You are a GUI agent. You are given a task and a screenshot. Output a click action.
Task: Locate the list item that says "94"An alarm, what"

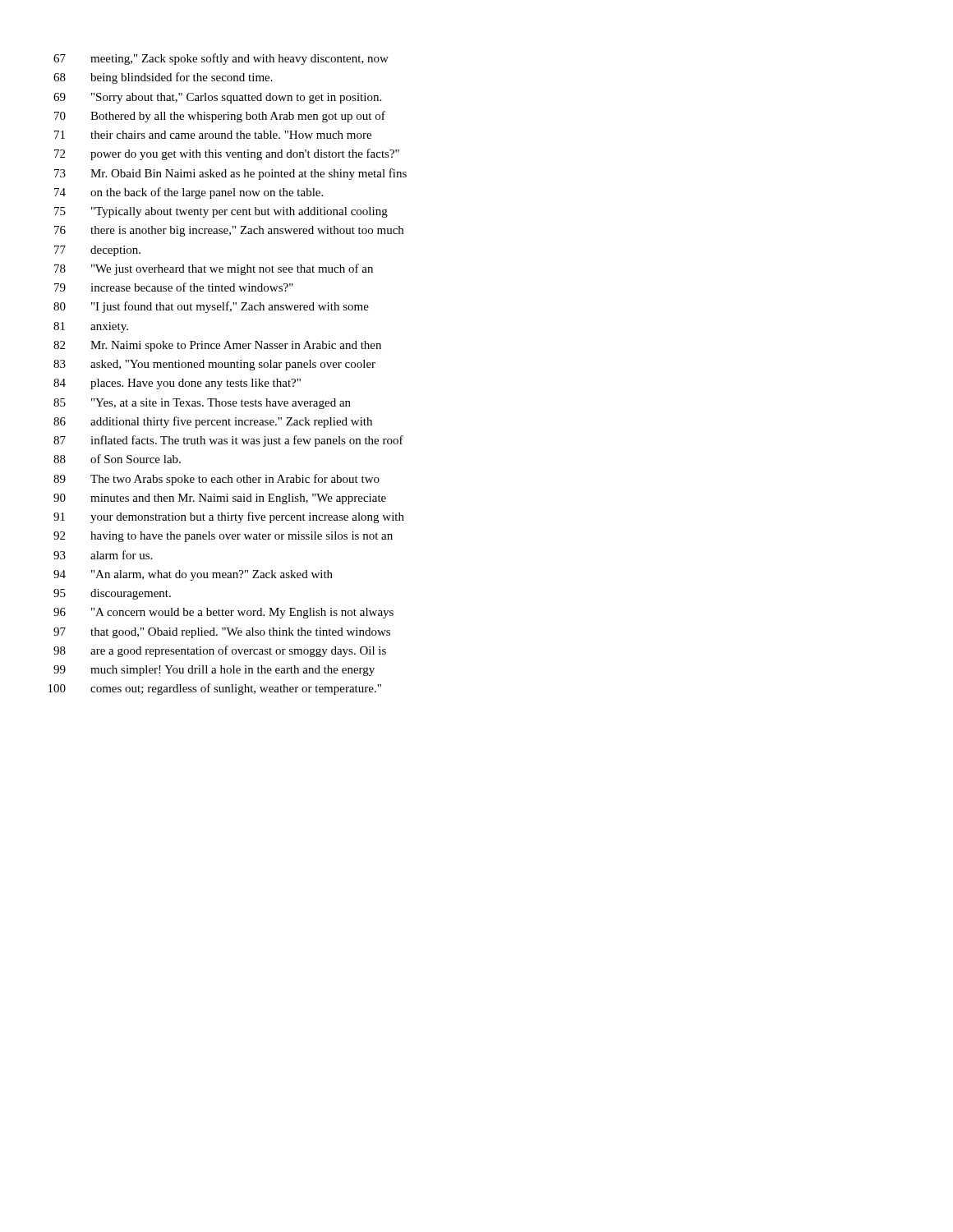click(324, 574)
